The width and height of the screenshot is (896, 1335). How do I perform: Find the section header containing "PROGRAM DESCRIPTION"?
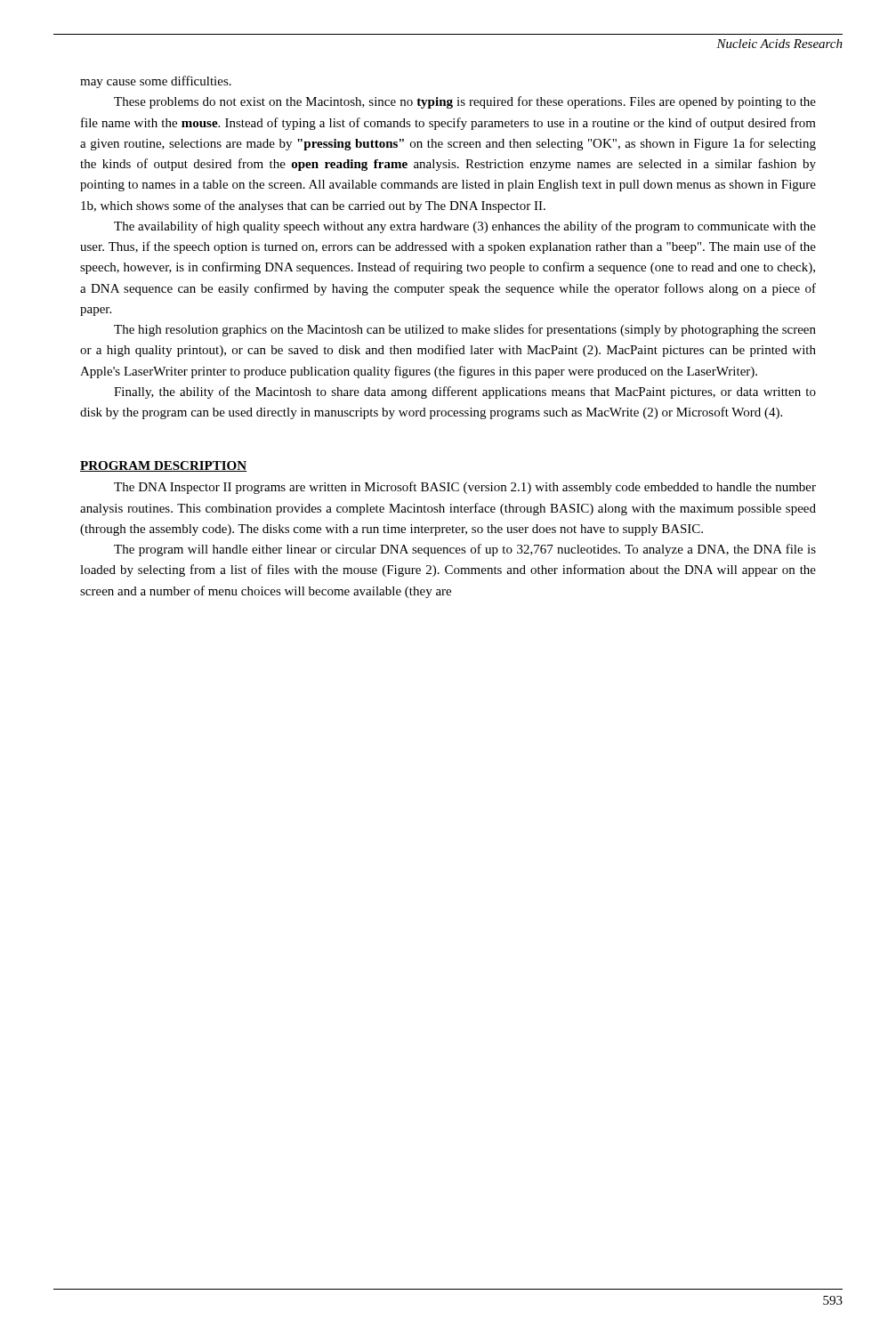[x=163, y=466]
